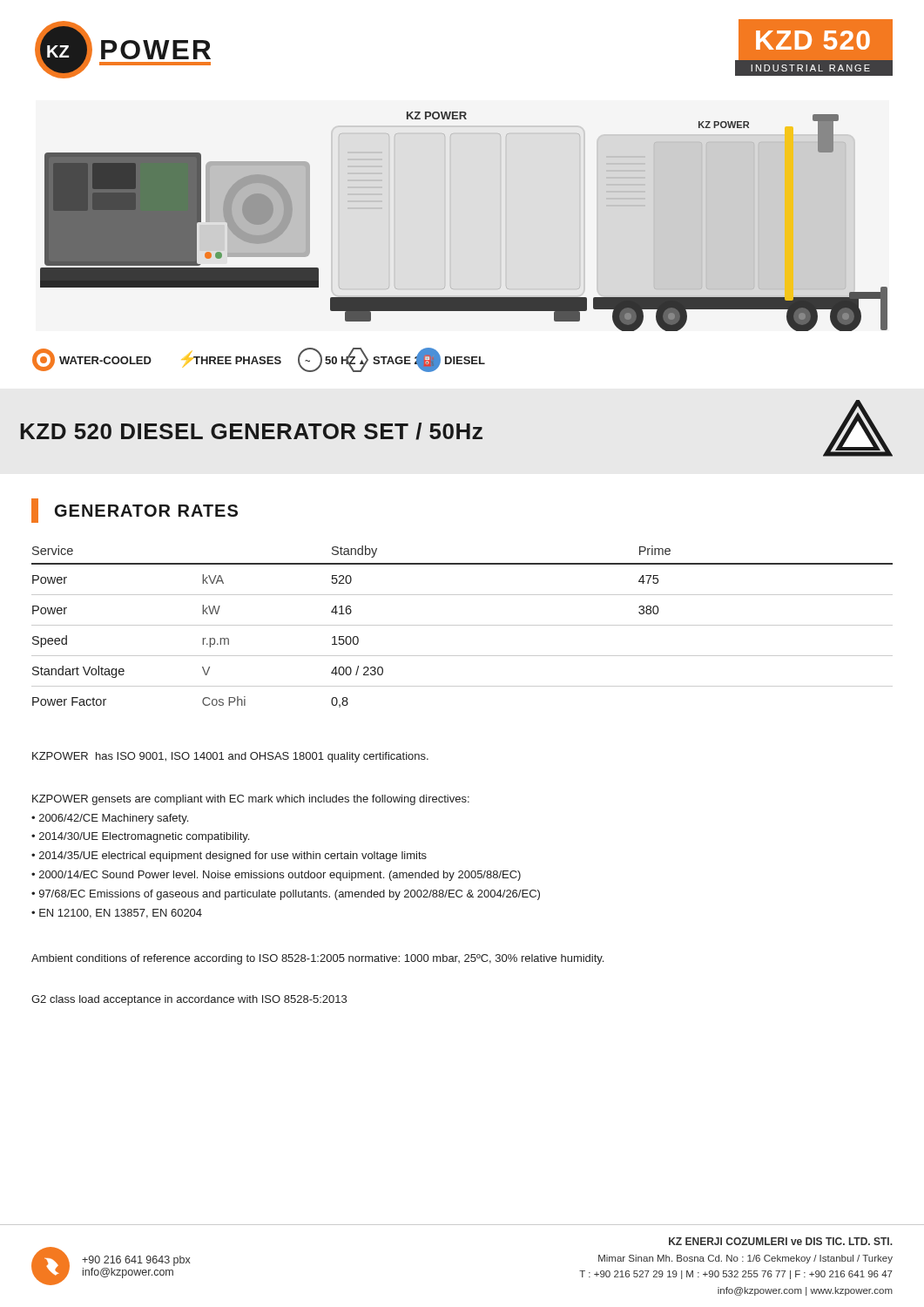Find the block on this page that starts "• 2000/14/EC Sound Power level. Noise emissions outdoor"

[x=276, y=874]
